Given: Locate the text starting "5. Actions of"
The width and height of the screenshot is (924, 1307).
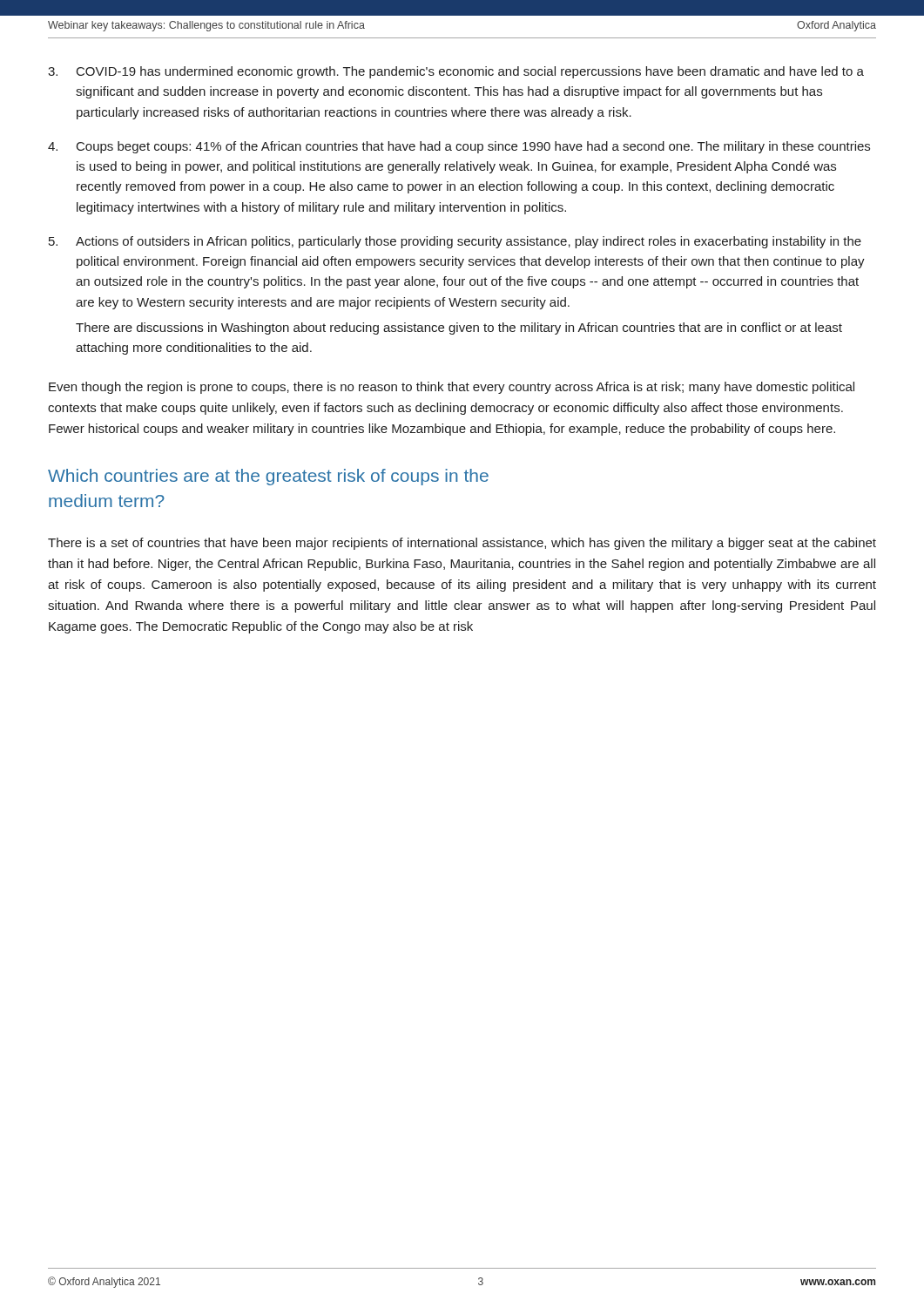Looking at the screenshot, I should [x=462, y=271].
